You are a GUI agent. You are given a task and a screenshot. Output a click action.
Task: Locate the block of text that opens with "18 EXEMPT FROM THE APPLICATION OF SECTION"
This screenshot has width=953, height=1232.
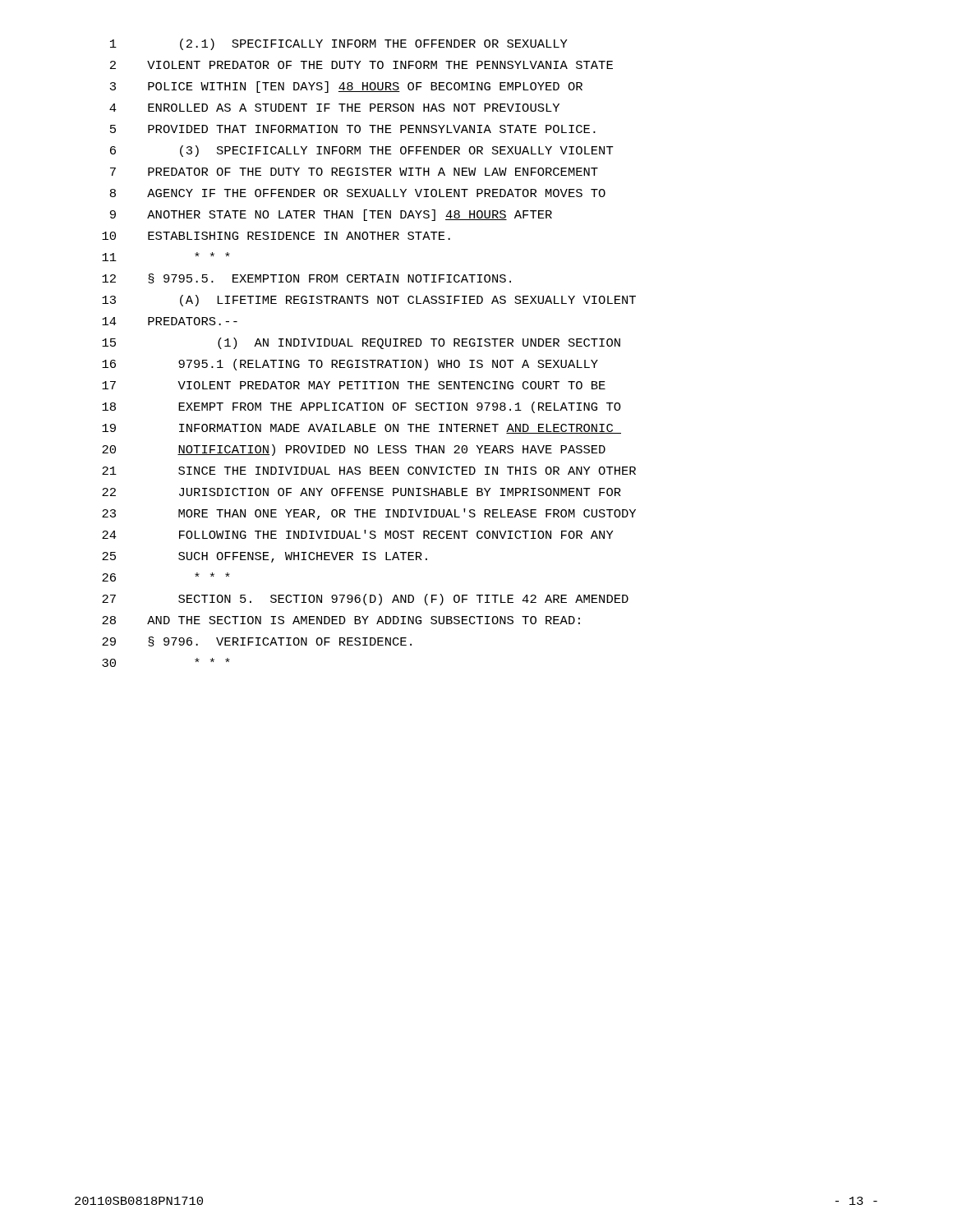tap(476, 408)
